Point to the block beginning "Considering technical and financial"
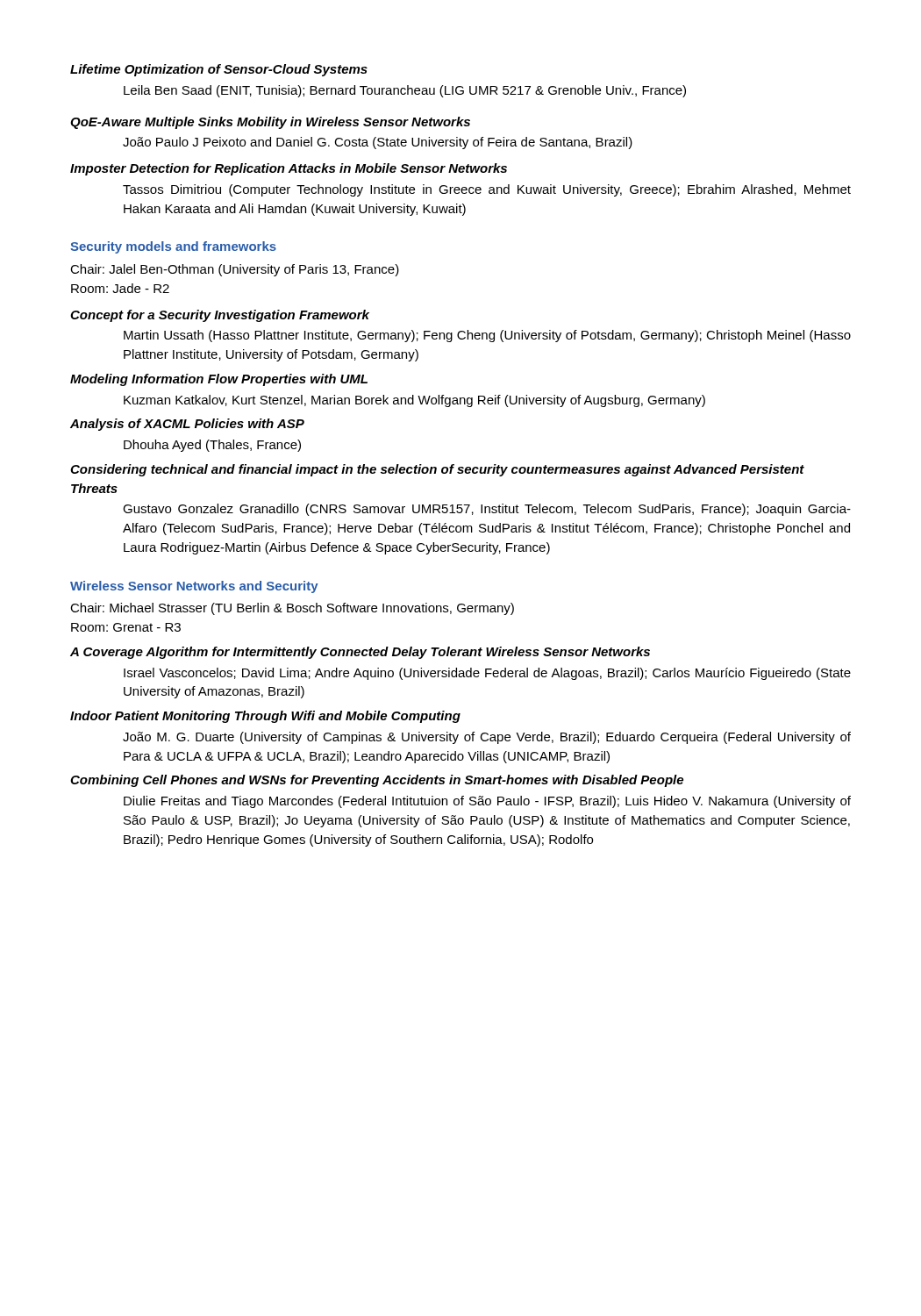 [x=460, y=508]
